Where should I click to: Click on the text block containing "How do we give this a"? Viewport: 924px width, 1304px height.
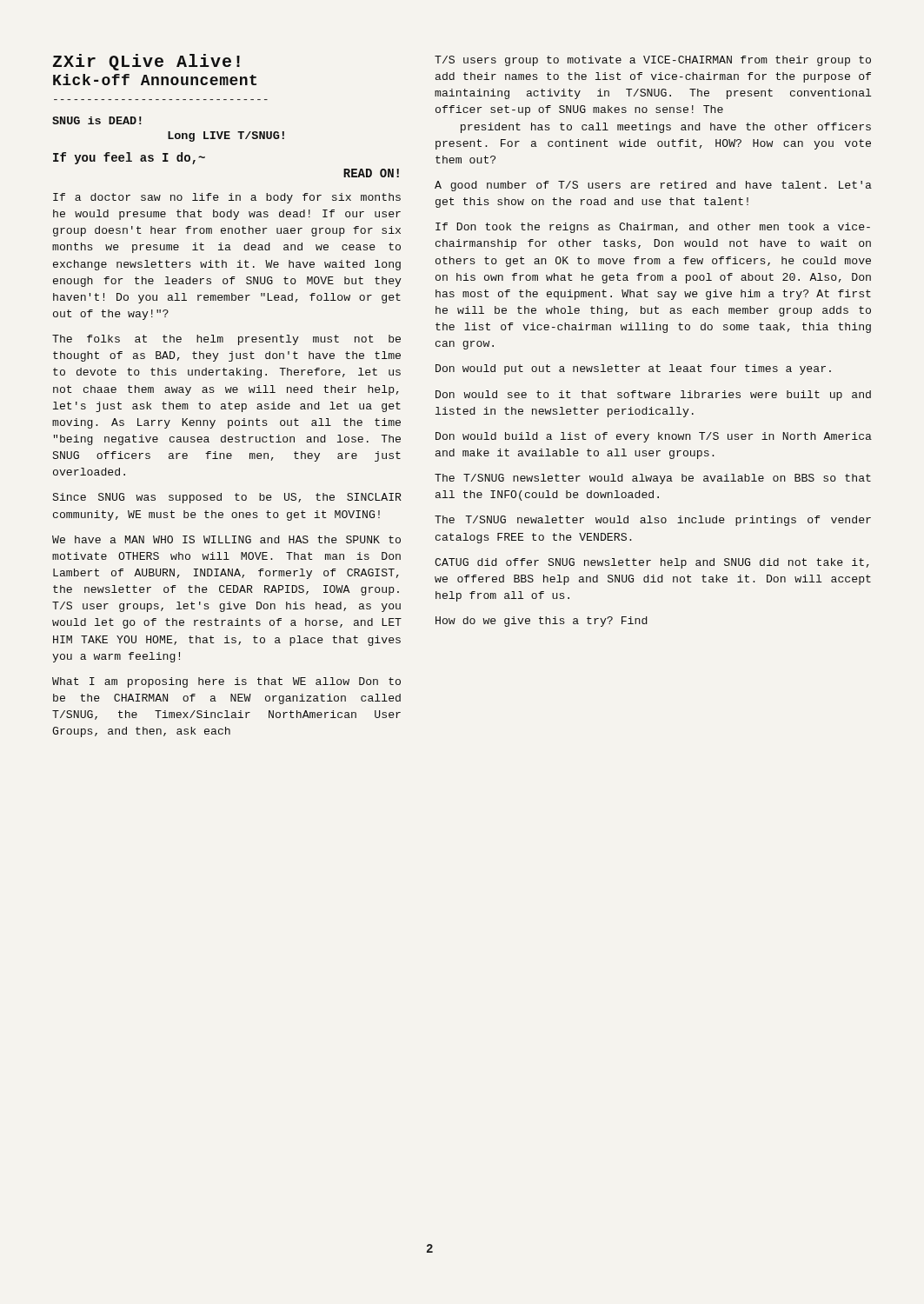pyautogui.click(x=541, y=621)
